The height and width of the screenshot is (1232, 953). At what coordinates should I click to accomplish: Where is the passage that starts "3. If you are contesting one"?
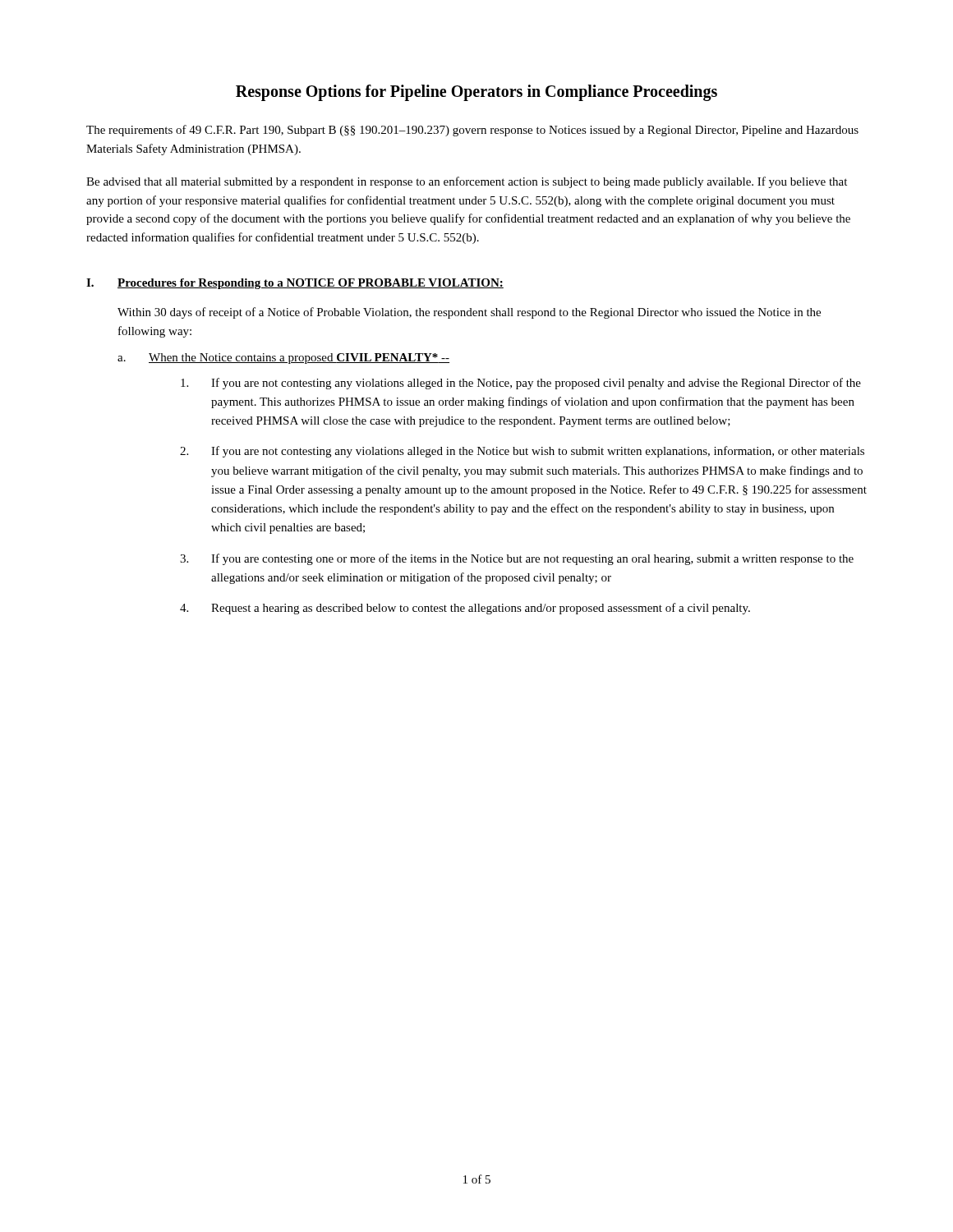[523, 568]
